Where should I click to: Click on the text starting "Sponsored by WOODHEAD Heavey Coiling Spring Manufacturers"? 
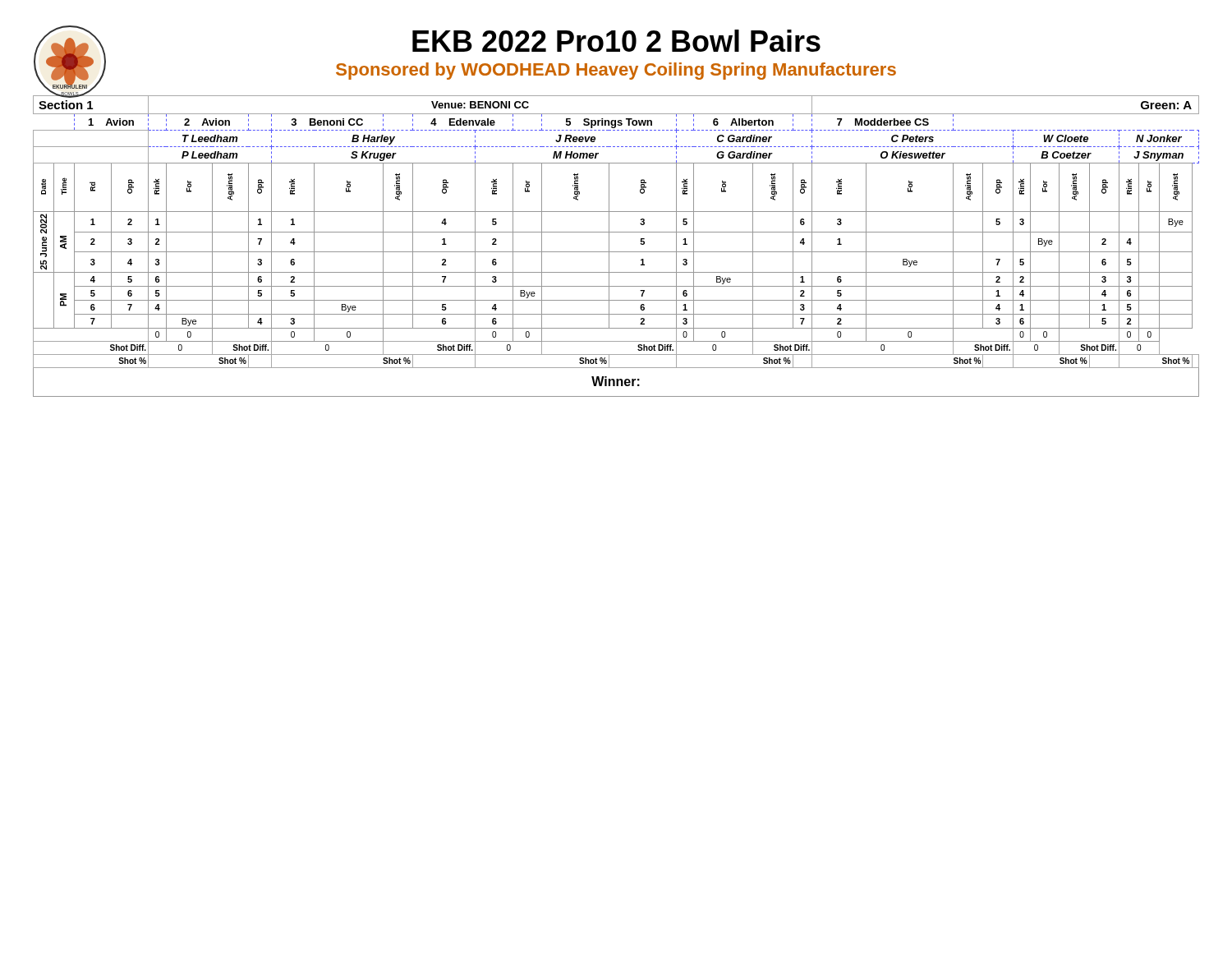[616, 69]
